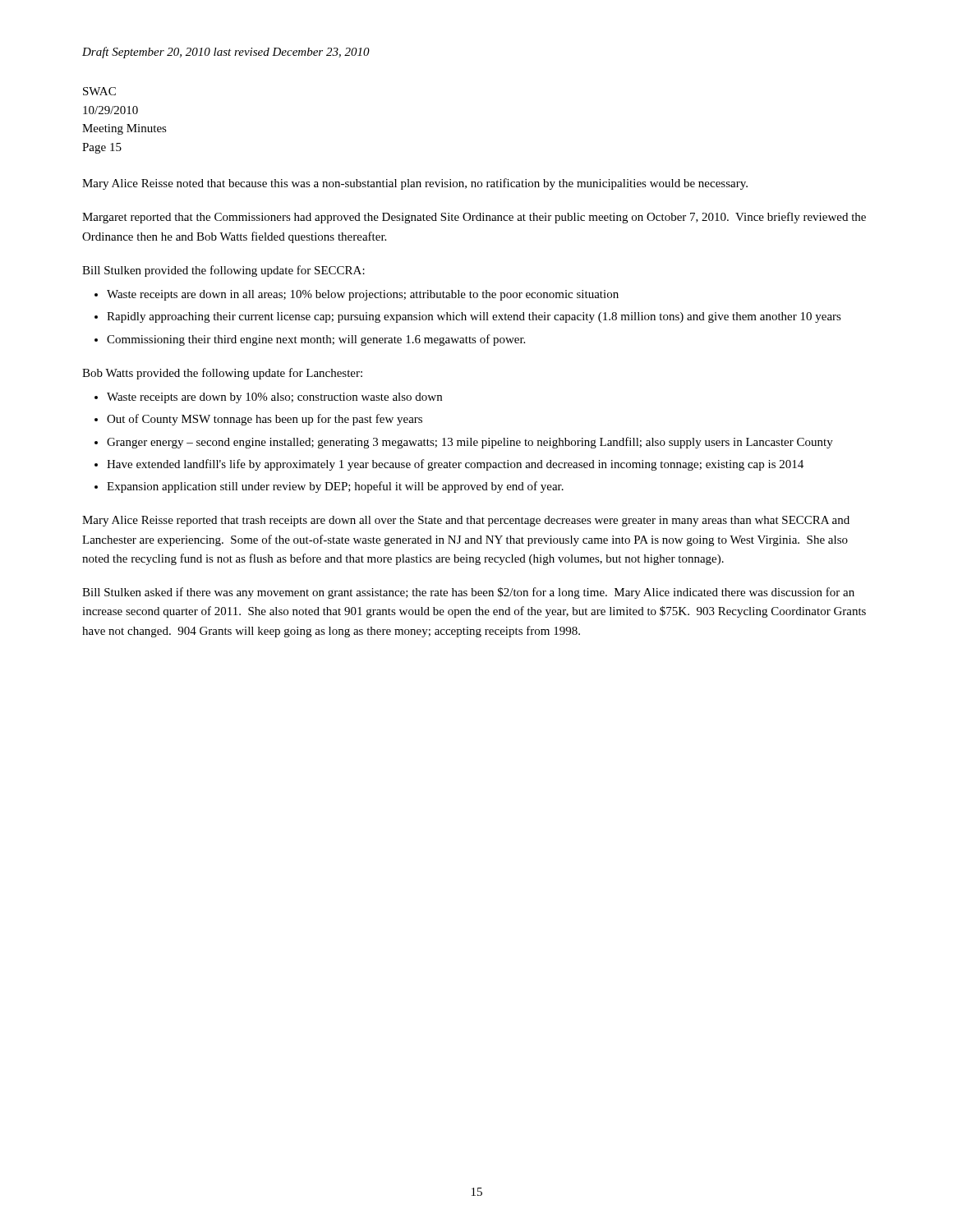Click on the list item containing "Rapidly approaching their current"
This screenshot has height=1232, width=953.
(474, 316)
